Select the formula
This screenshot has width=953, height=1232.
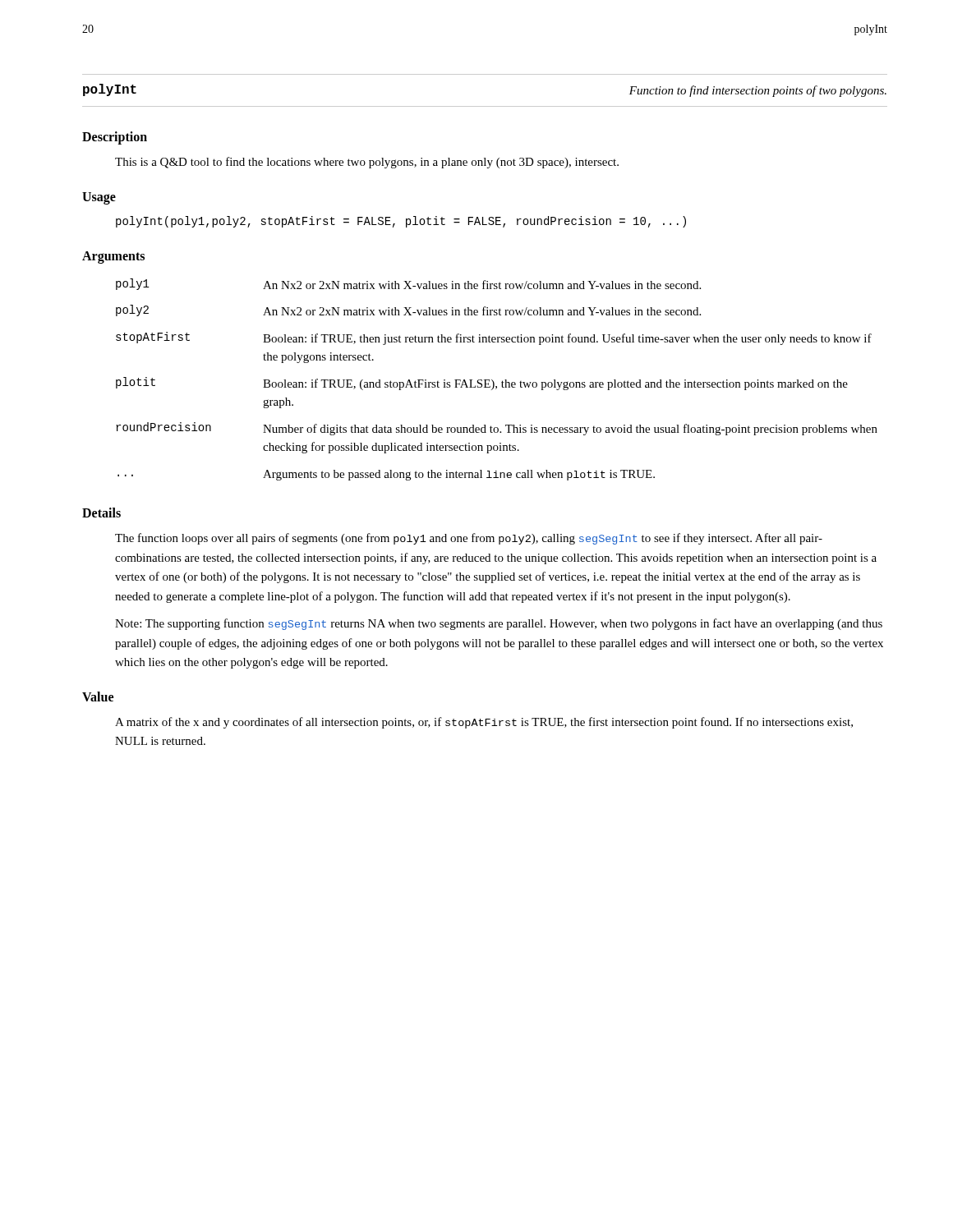click(401, 221)
